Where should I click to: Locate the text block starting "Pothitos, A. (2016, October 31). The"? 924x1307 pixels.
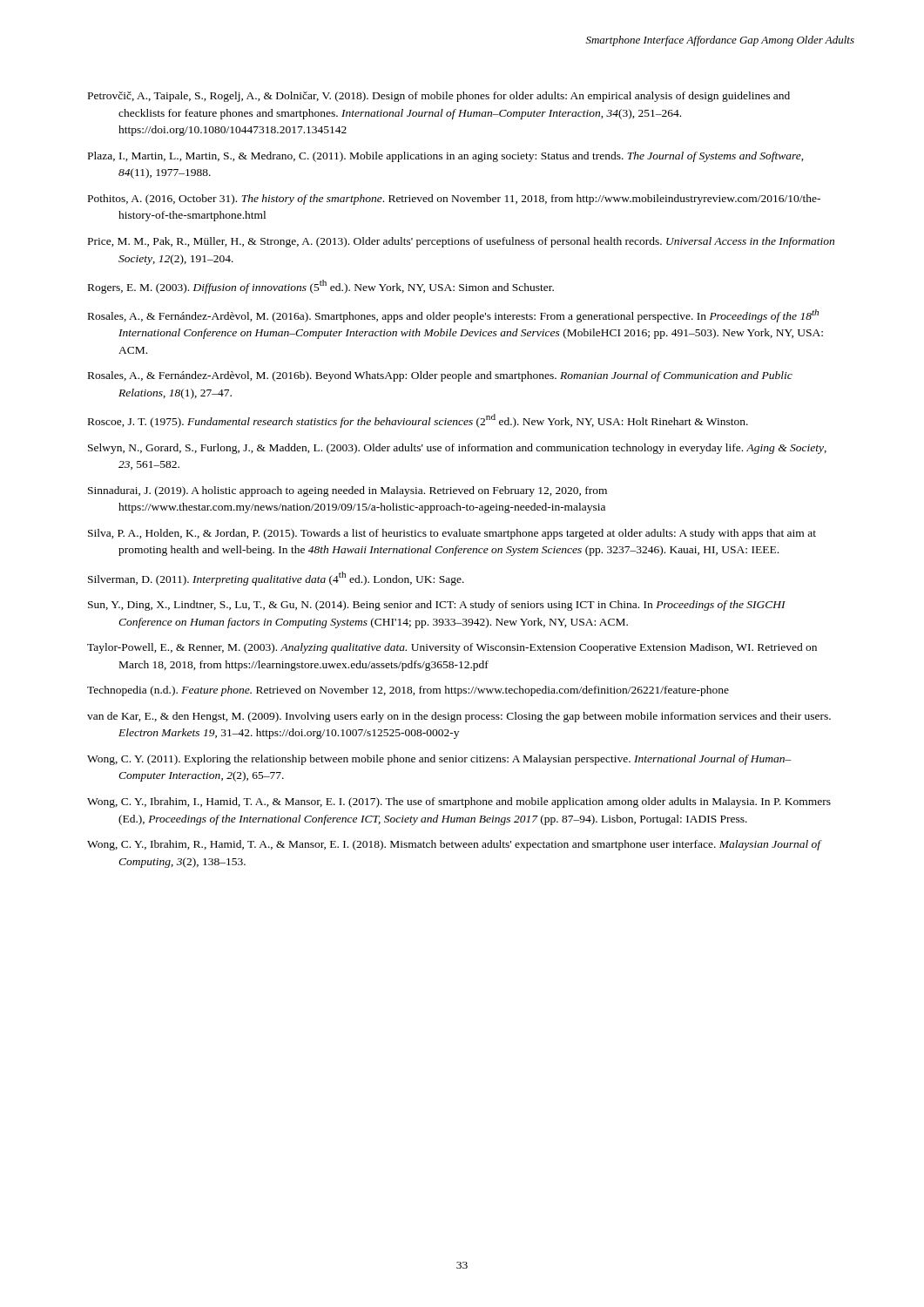tap(454, 207)
